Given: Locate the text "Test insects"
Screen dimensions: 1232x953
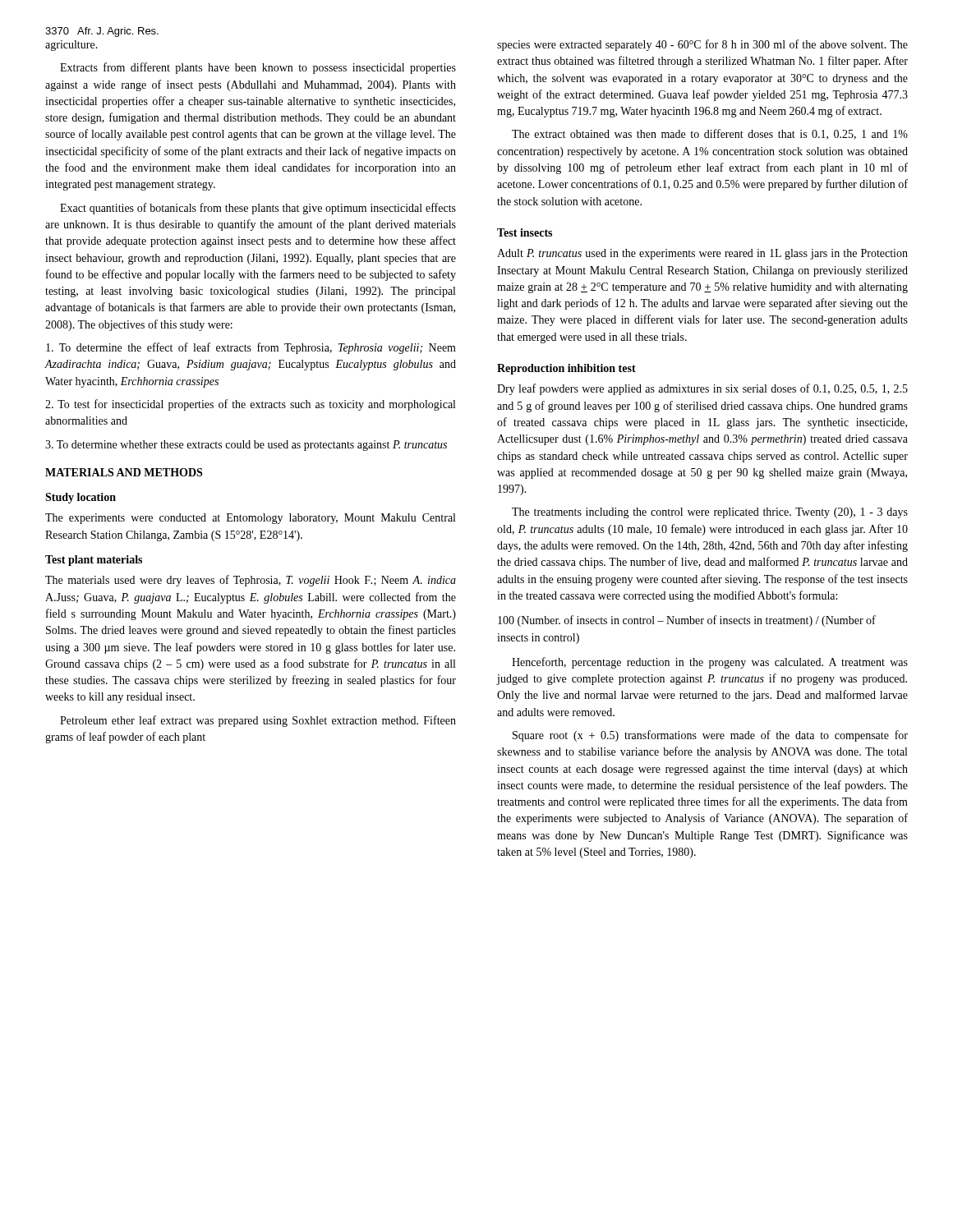Looking at the screenshot, I should [525, 232].
